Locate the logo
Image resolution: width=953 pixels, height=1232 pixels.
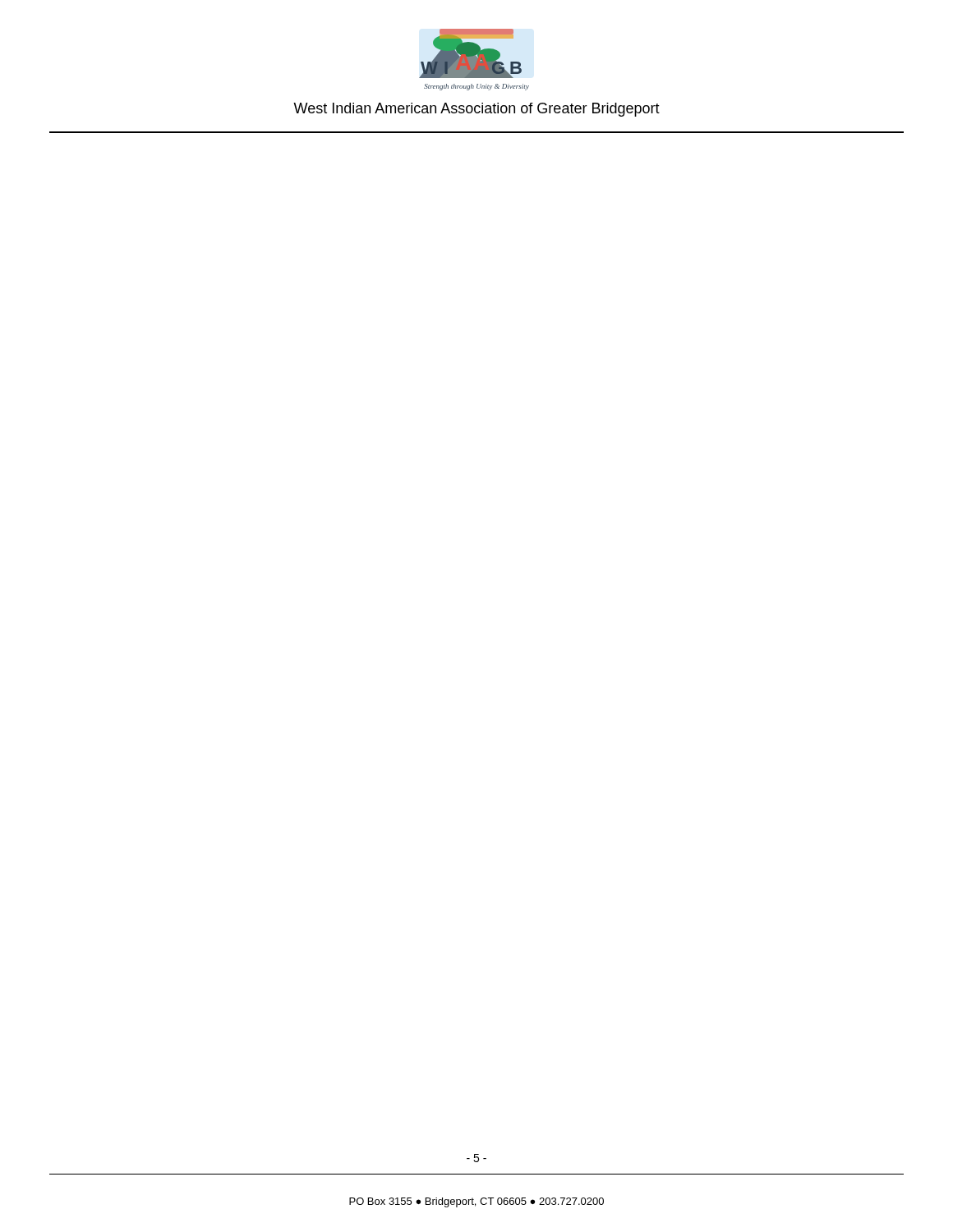[476, 71]
